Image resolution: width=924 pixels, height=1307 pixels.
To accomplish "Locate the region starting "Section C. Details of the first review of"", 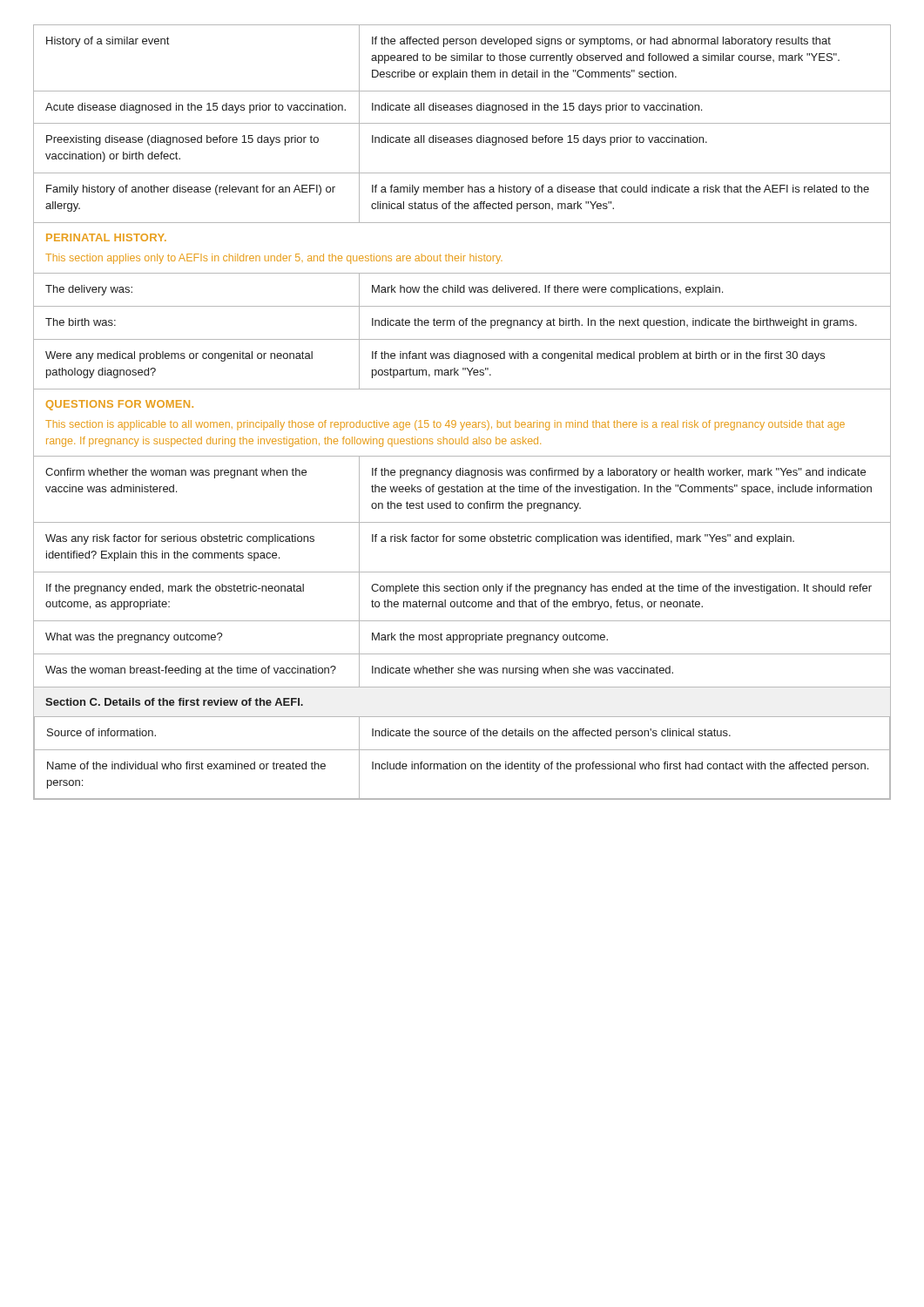I will 174,702.
